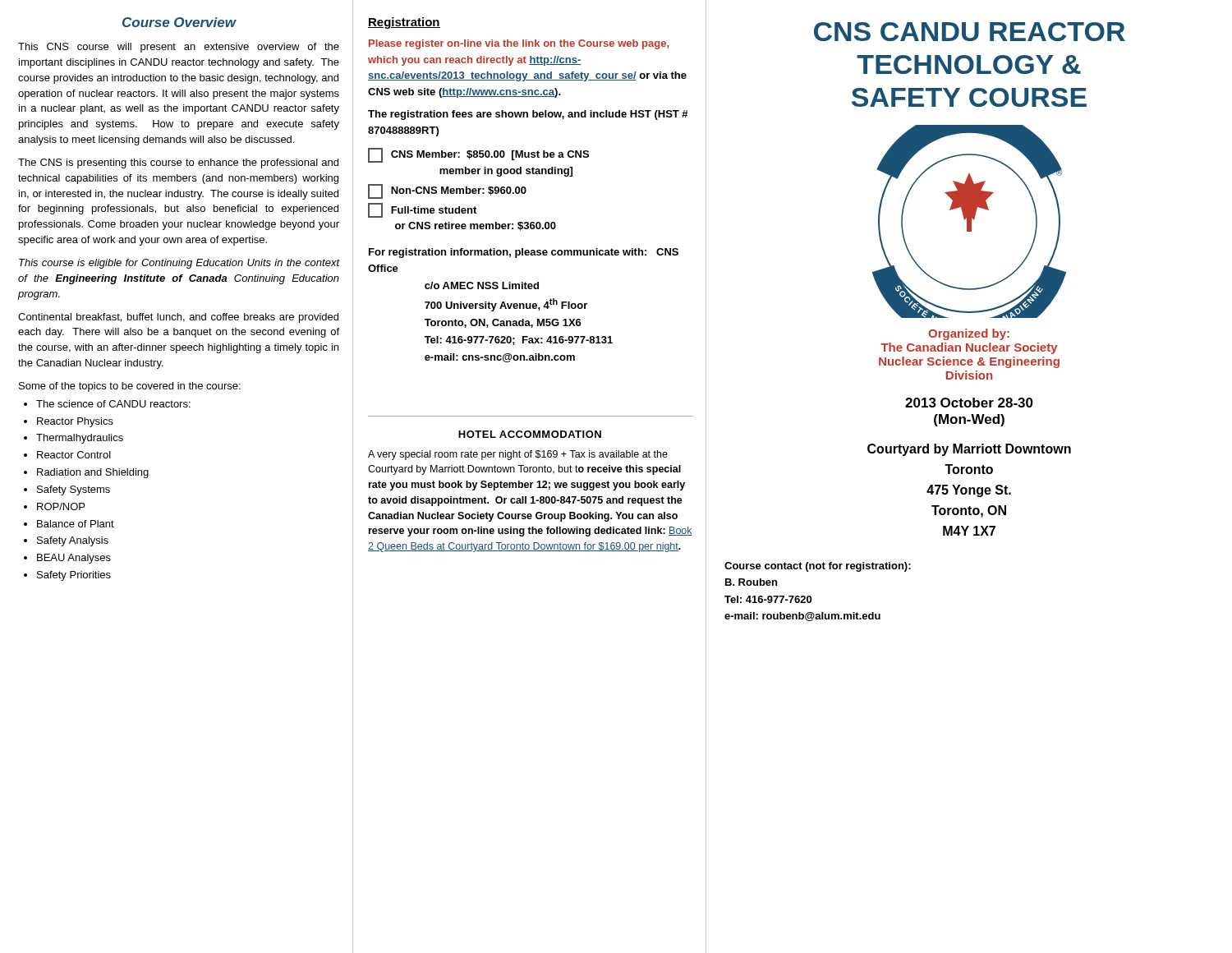Point to the region starting "A very special room"
Screen dimensions: 953x1232
(x=530, y=500)
